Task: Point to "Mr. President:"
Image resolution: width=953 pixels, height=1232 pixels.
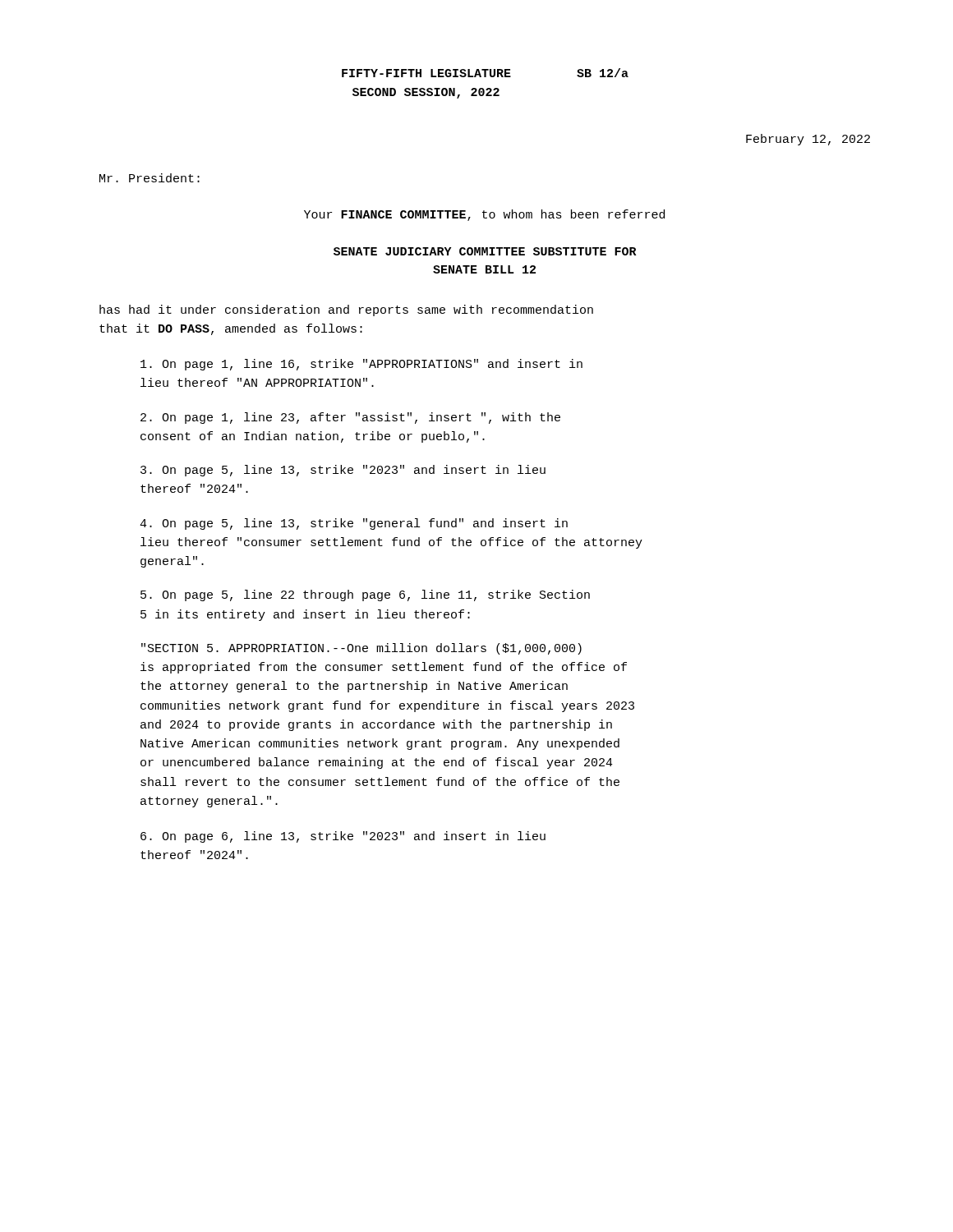Action: (x=150, y=179)
